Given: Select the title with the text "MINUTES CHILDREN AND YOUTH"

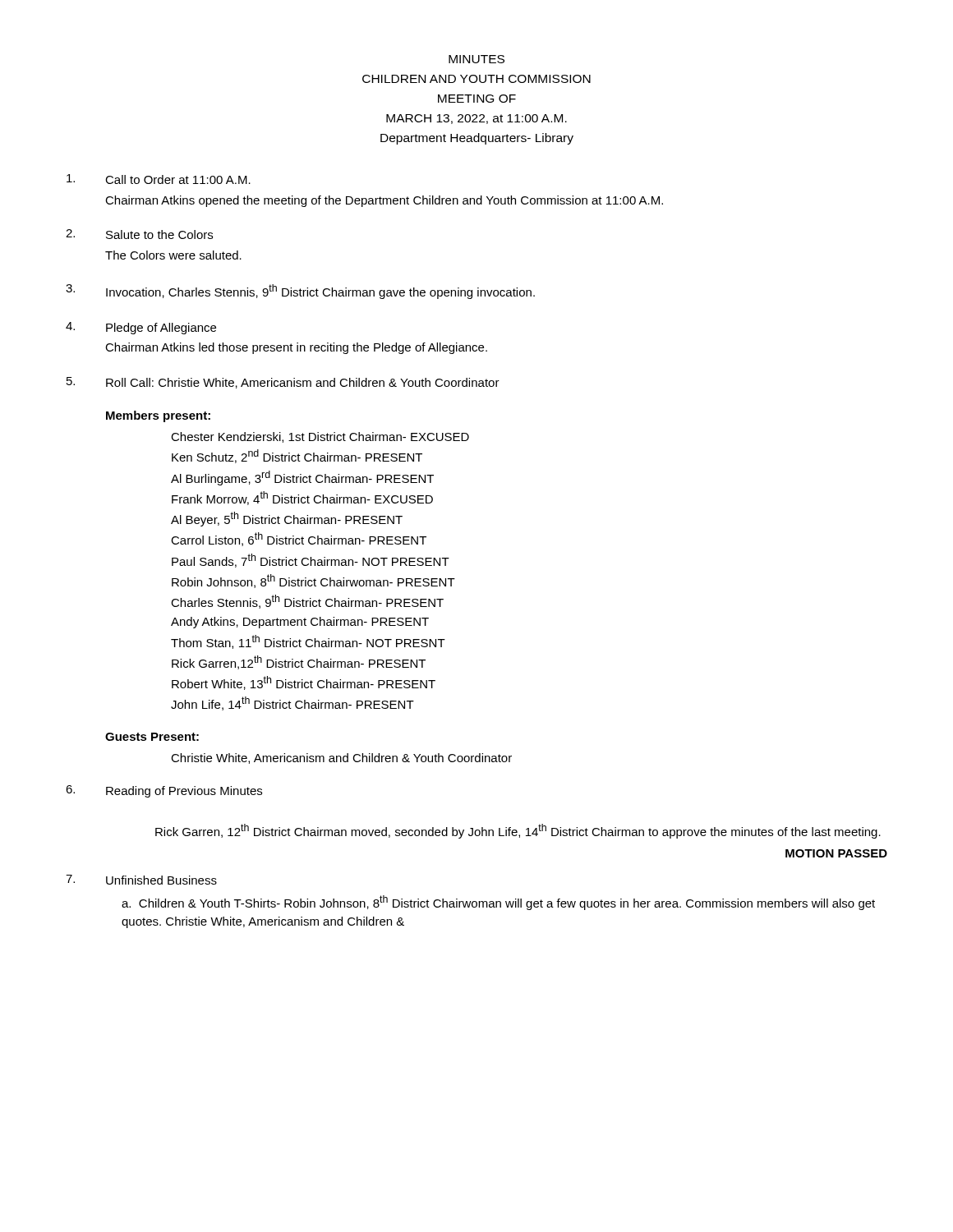Looking at the screenshot, I should click(476, 99).
